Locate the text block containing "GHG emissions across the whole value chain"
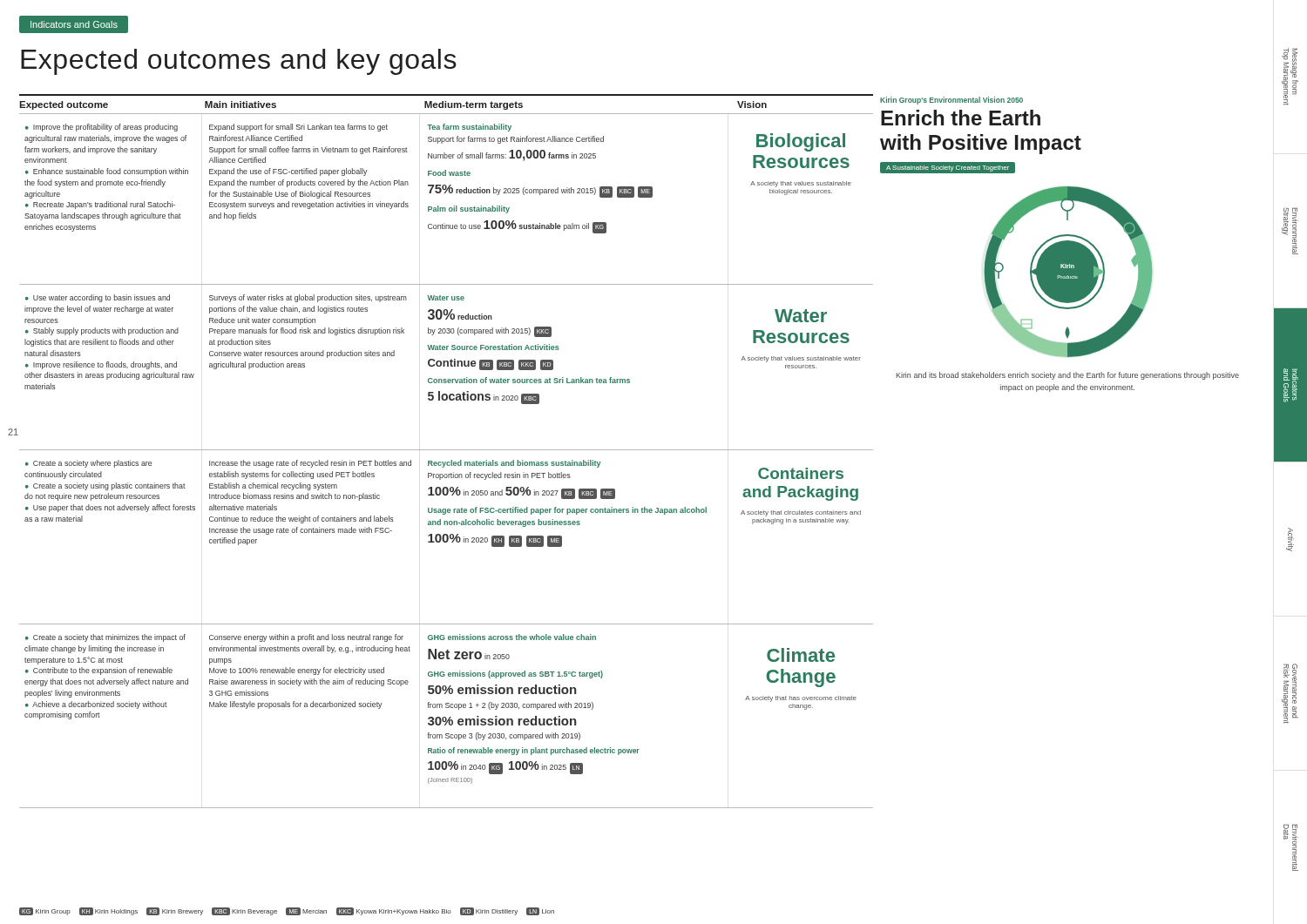This screenshot has height=924, width=1307. 574,709
